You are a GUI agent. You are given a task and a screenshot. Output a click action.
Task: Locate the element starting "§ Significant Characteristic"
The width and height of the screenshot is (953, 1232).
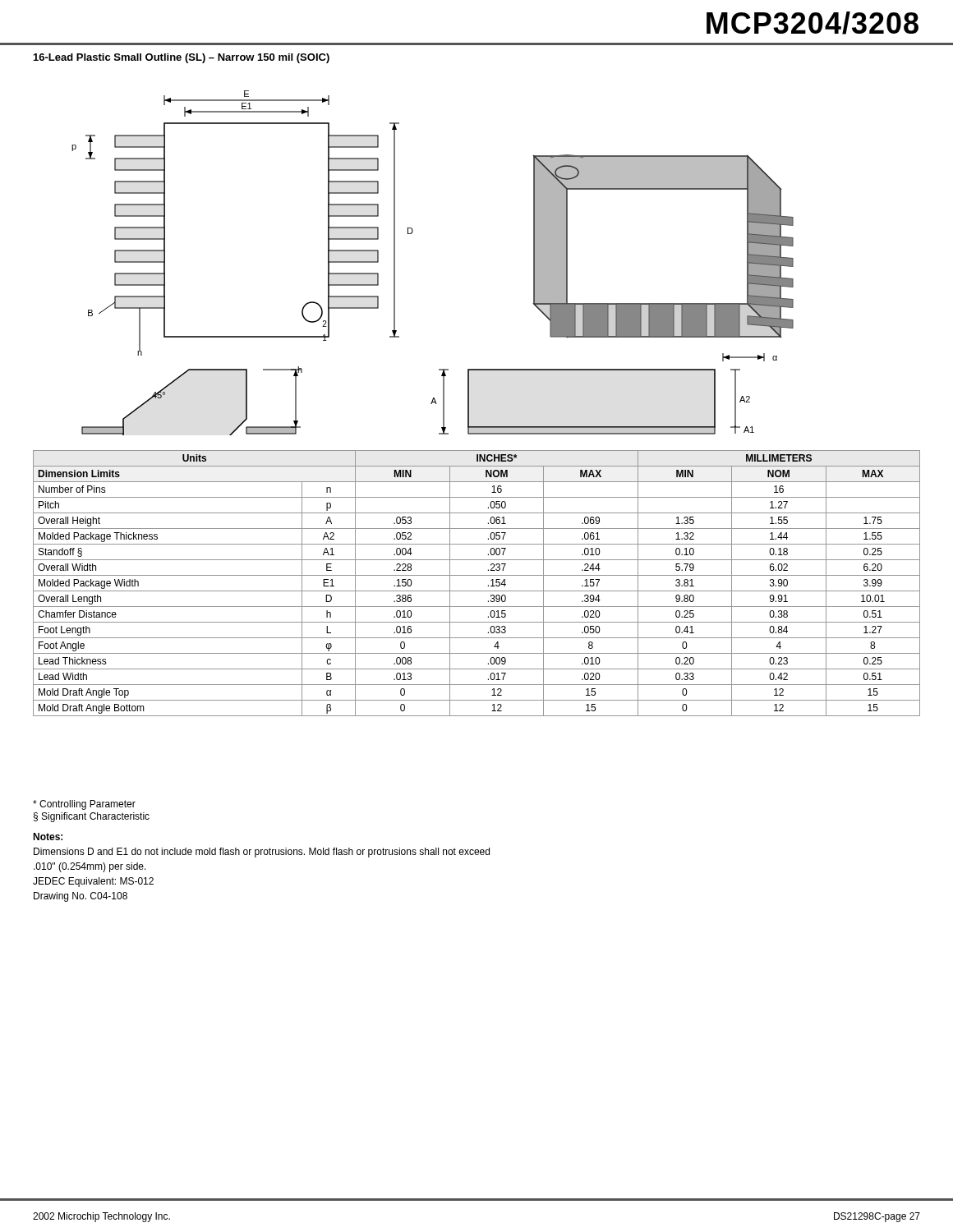[x=91, y=816]
